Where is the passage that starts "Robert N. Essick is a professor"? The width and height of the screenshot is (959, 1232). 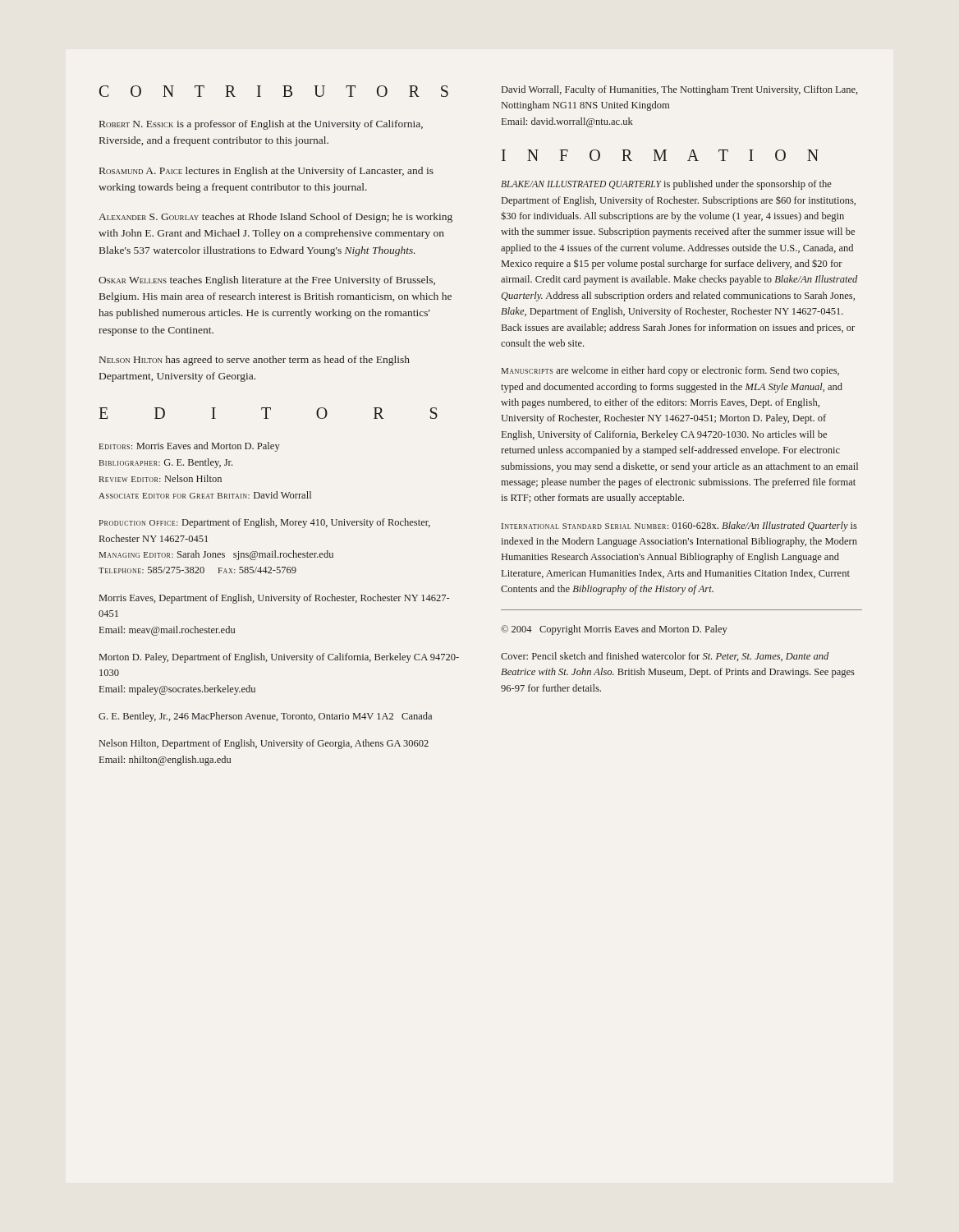pyautogui.click(x=261, y=132)
